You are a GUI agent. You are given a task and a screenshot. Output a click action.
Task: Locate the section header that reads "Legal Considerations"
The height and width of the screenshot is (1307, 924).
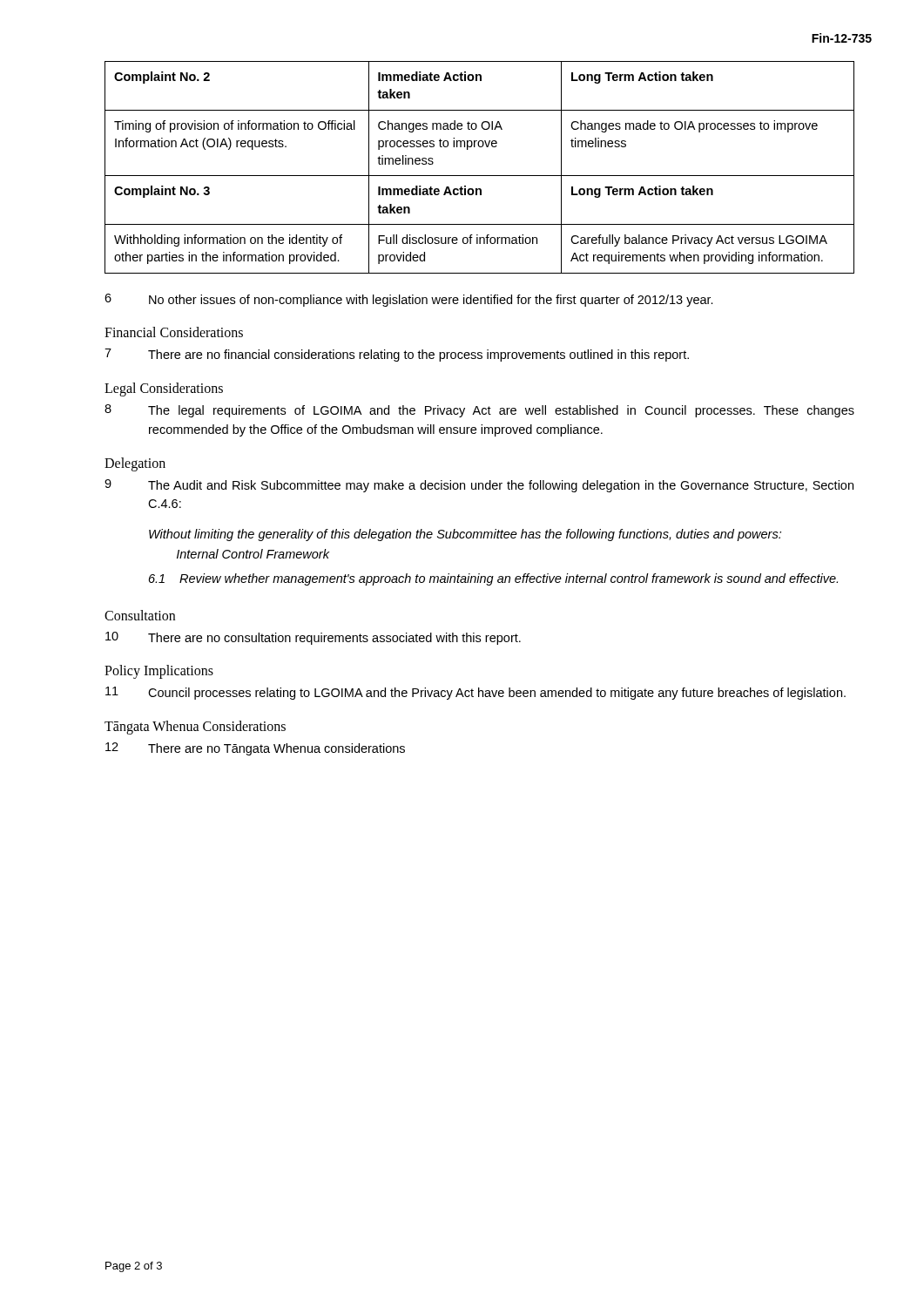(x=164, y=388)
